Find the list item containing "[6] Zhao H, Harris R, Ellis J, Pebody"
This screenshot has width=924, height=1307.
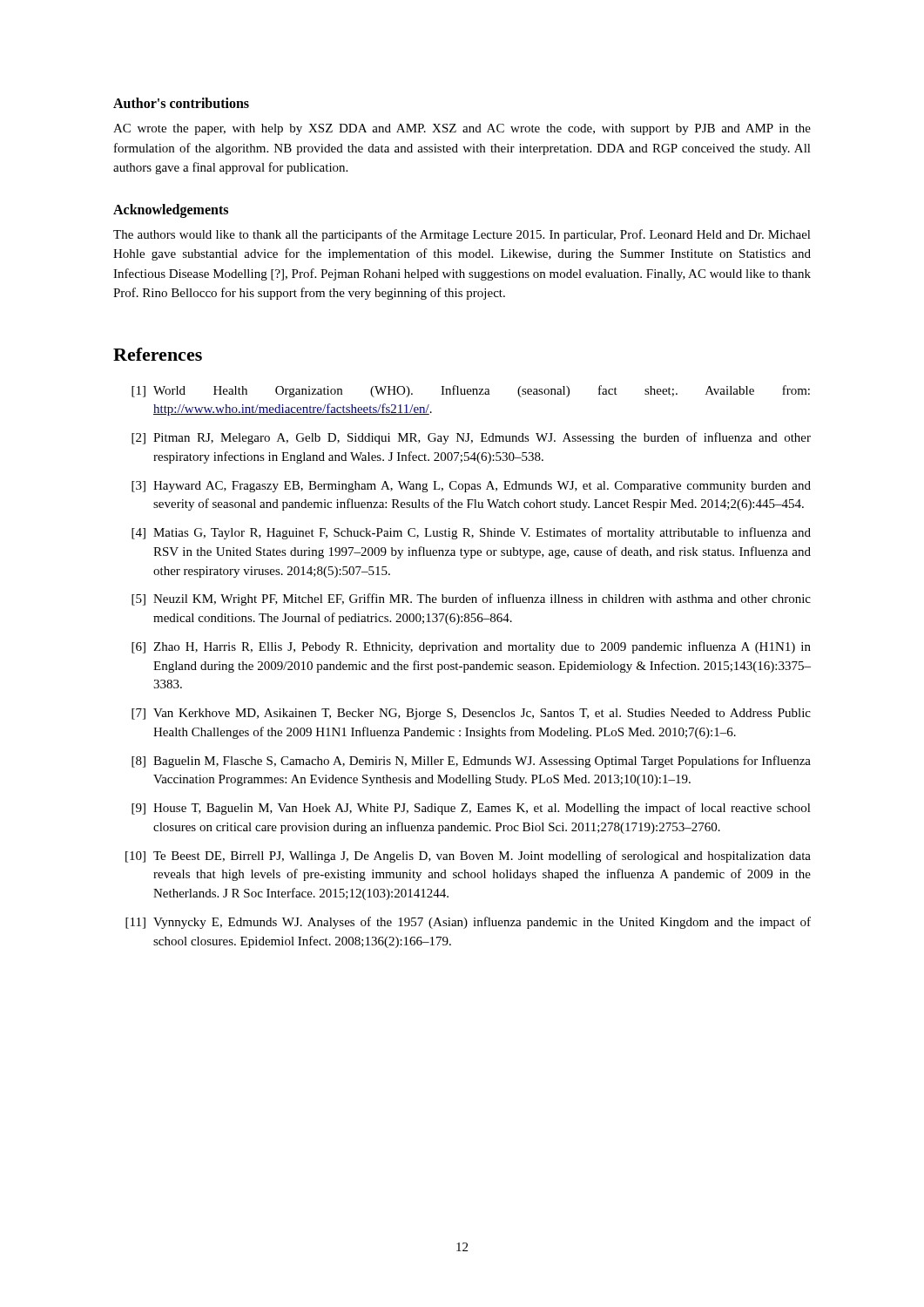pos(462,666)
